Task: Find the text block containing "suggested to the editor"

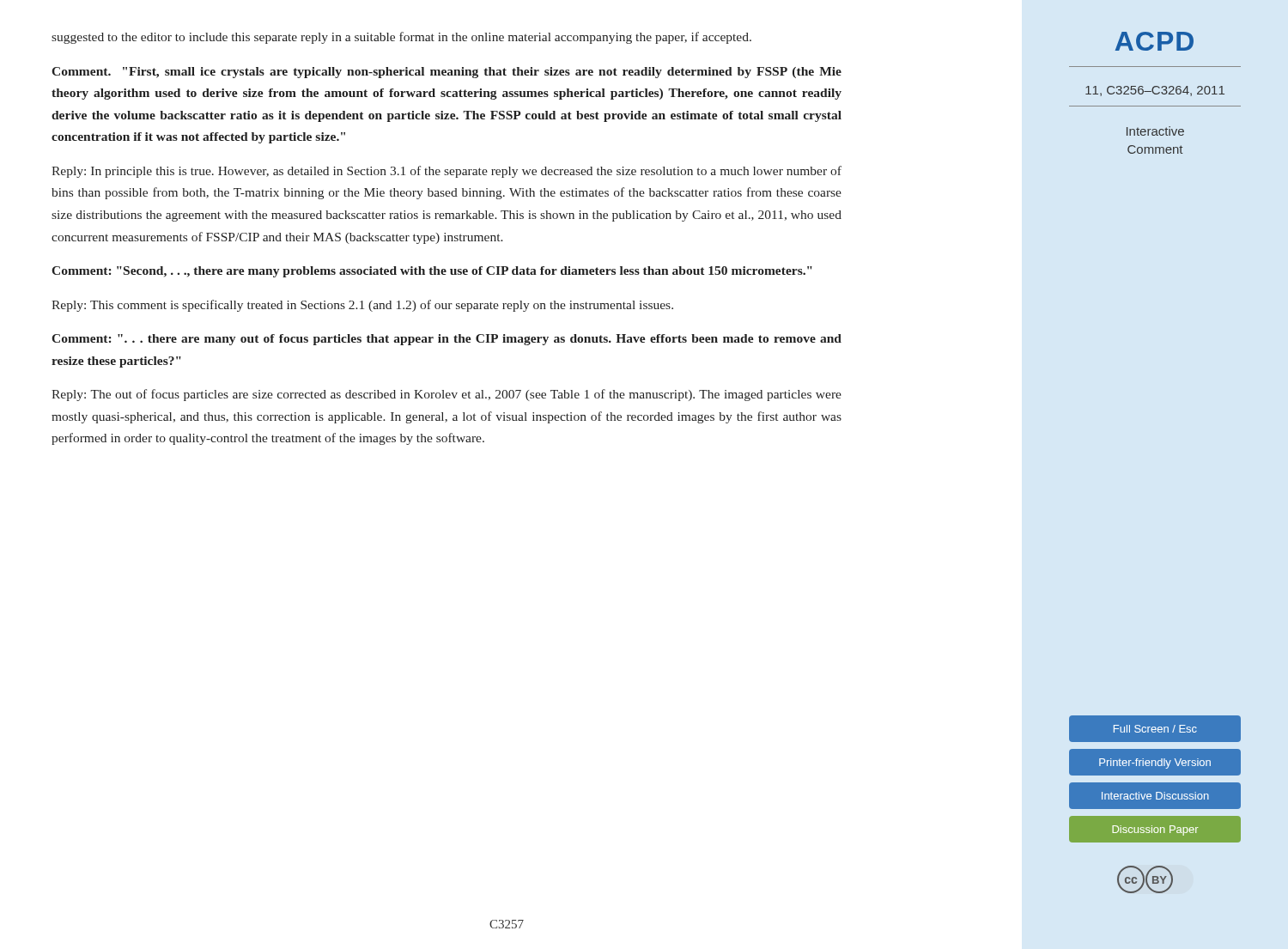Action: coord(402,37)
